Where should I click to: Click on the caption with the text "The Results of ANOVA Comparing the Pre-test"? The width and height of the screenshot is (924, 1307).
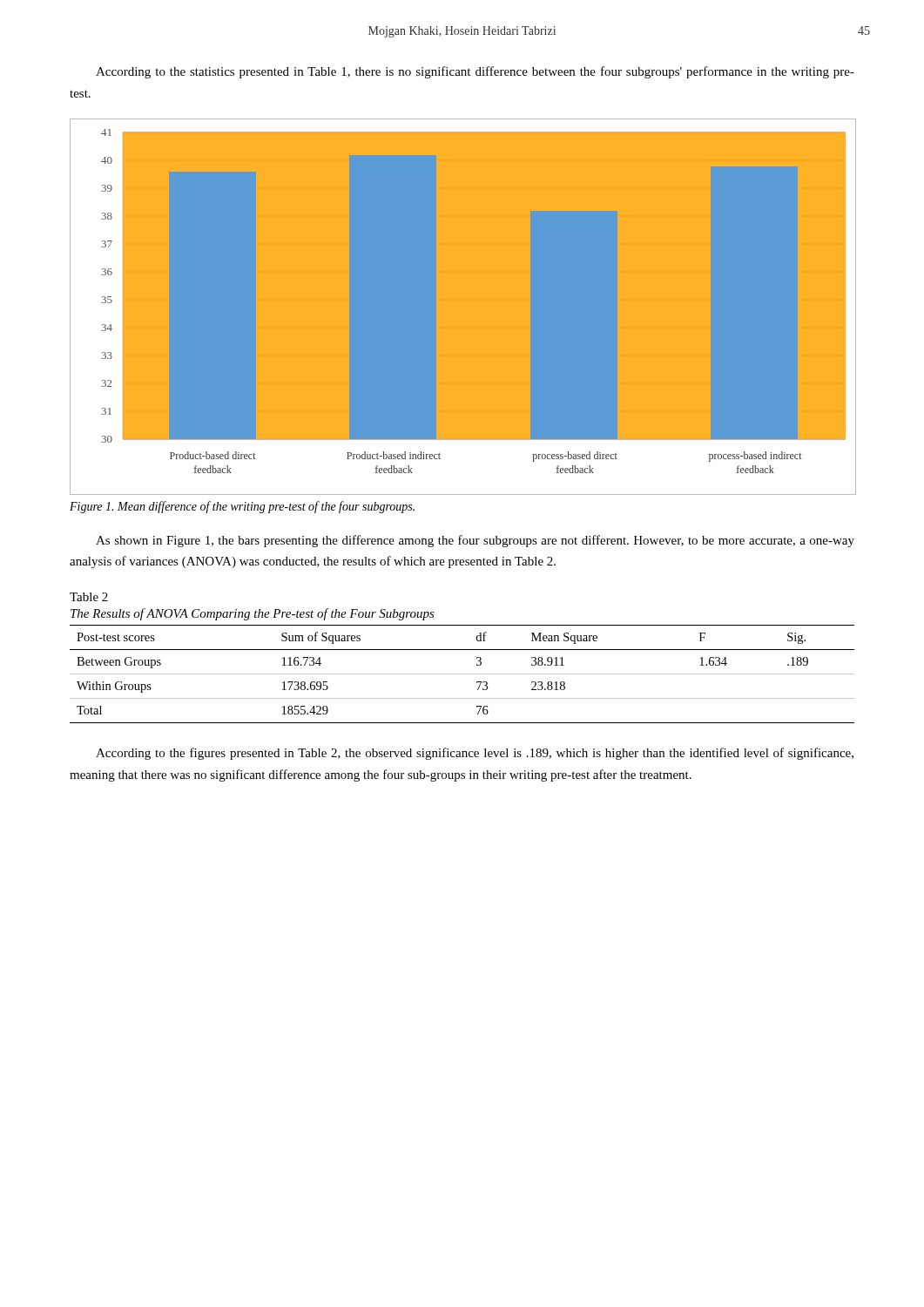coord(252,613)
